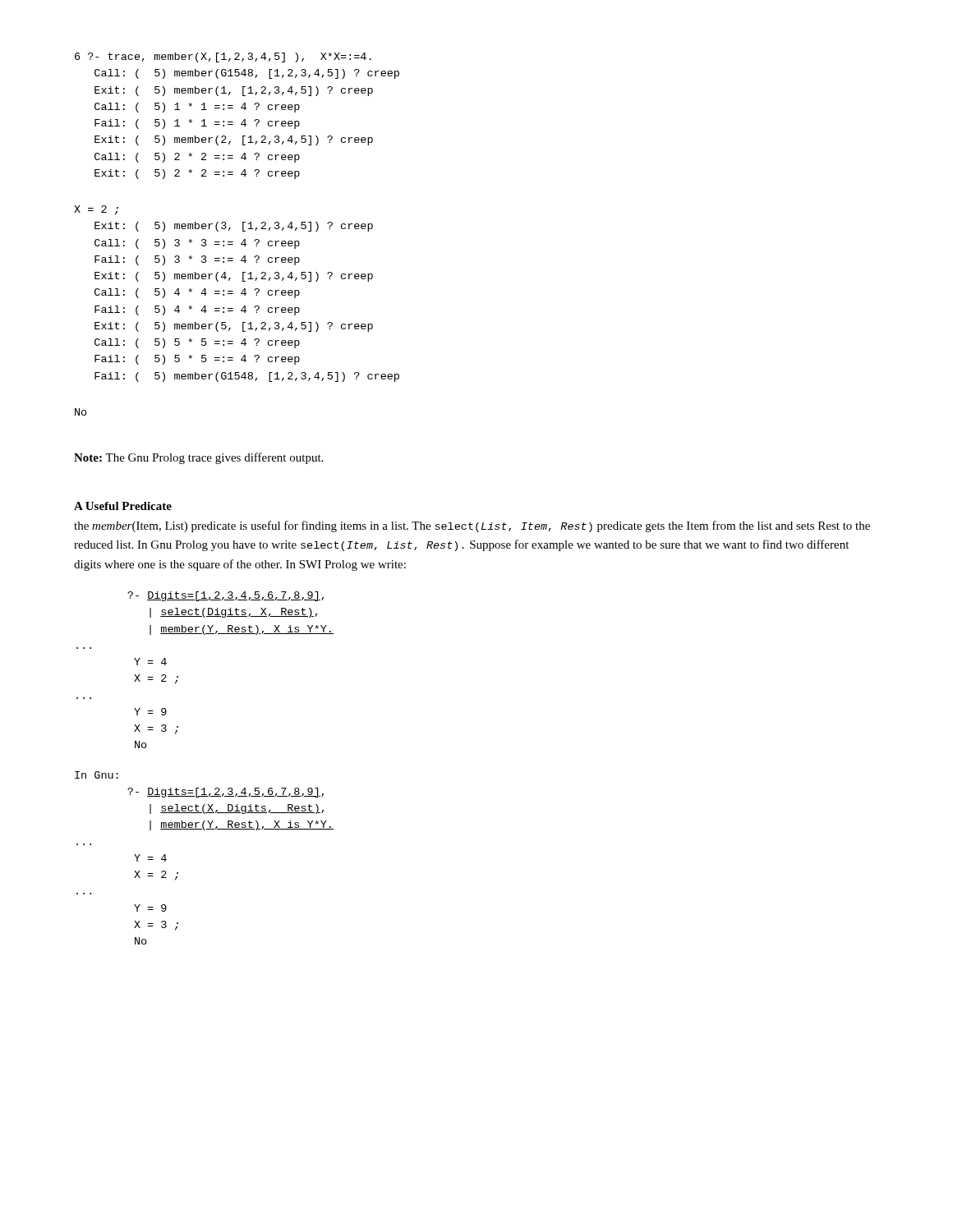Click on the text block that says "6 ?- trace, member(X,[1,2,3,4,5] ),"

pos(223,57)
